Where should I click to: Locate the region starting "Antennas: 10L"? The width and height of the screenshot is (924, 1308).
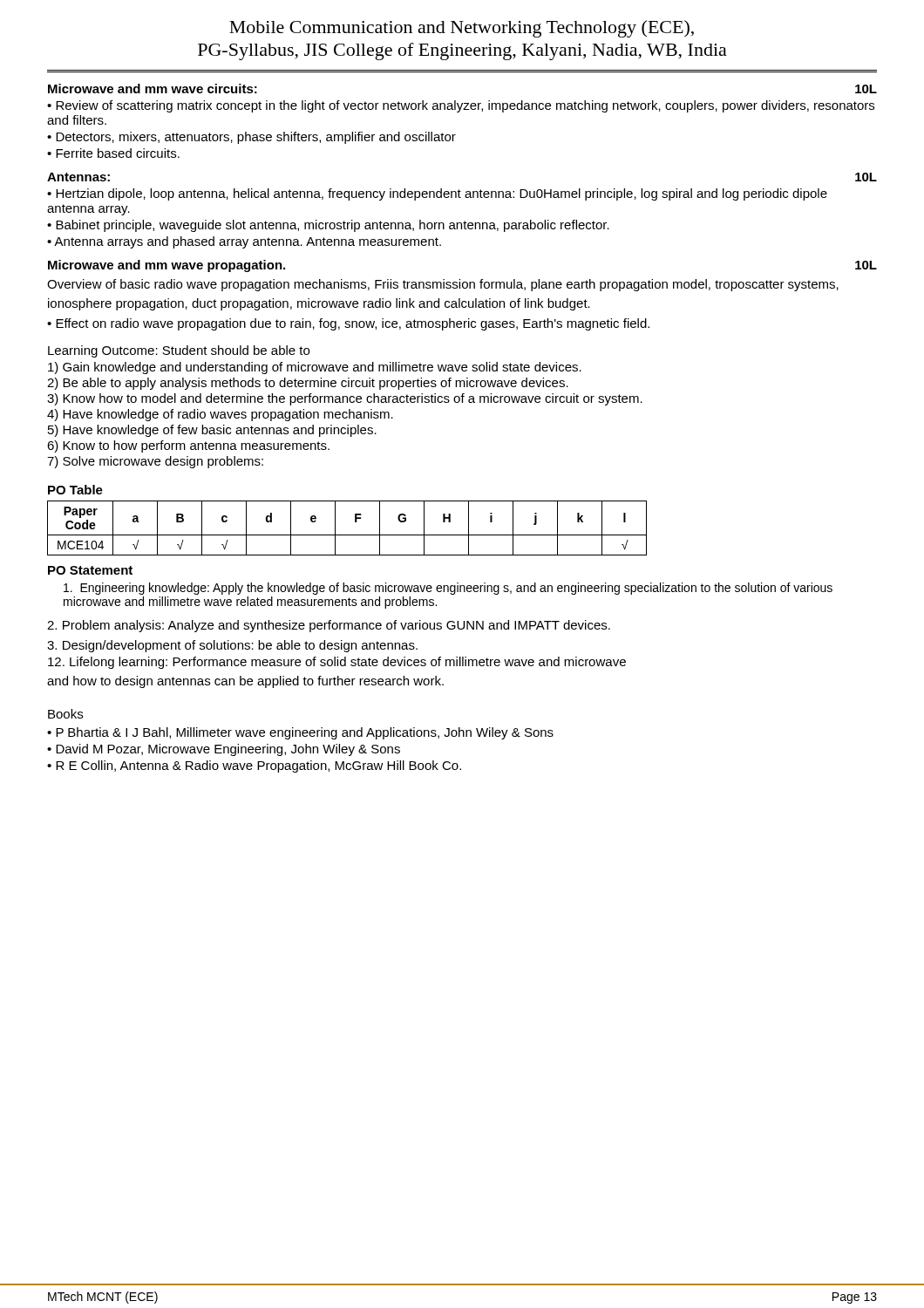pos(80,176)
